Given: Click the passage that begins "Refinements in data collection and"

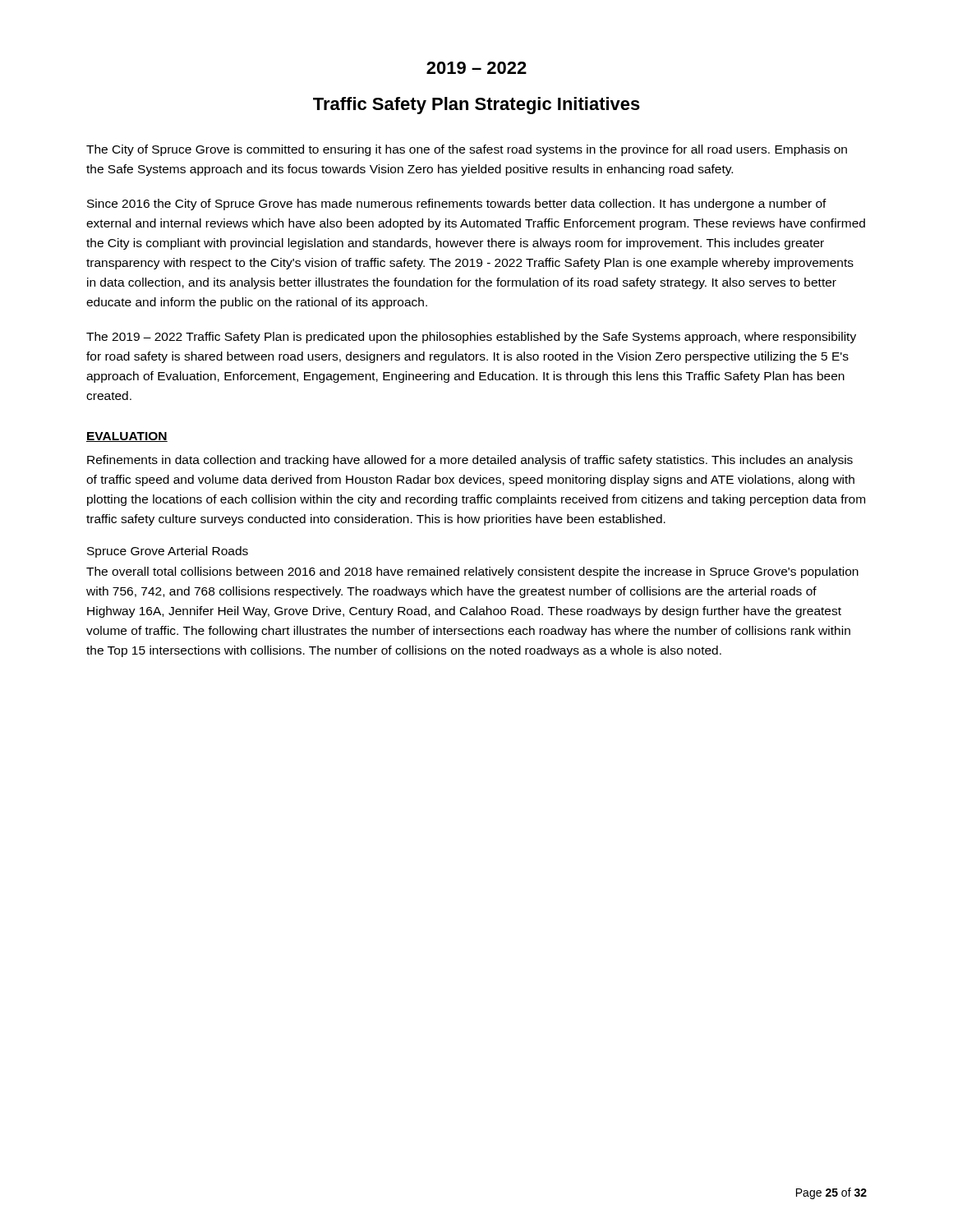Looking at the screenshot, I should (476, 489).
